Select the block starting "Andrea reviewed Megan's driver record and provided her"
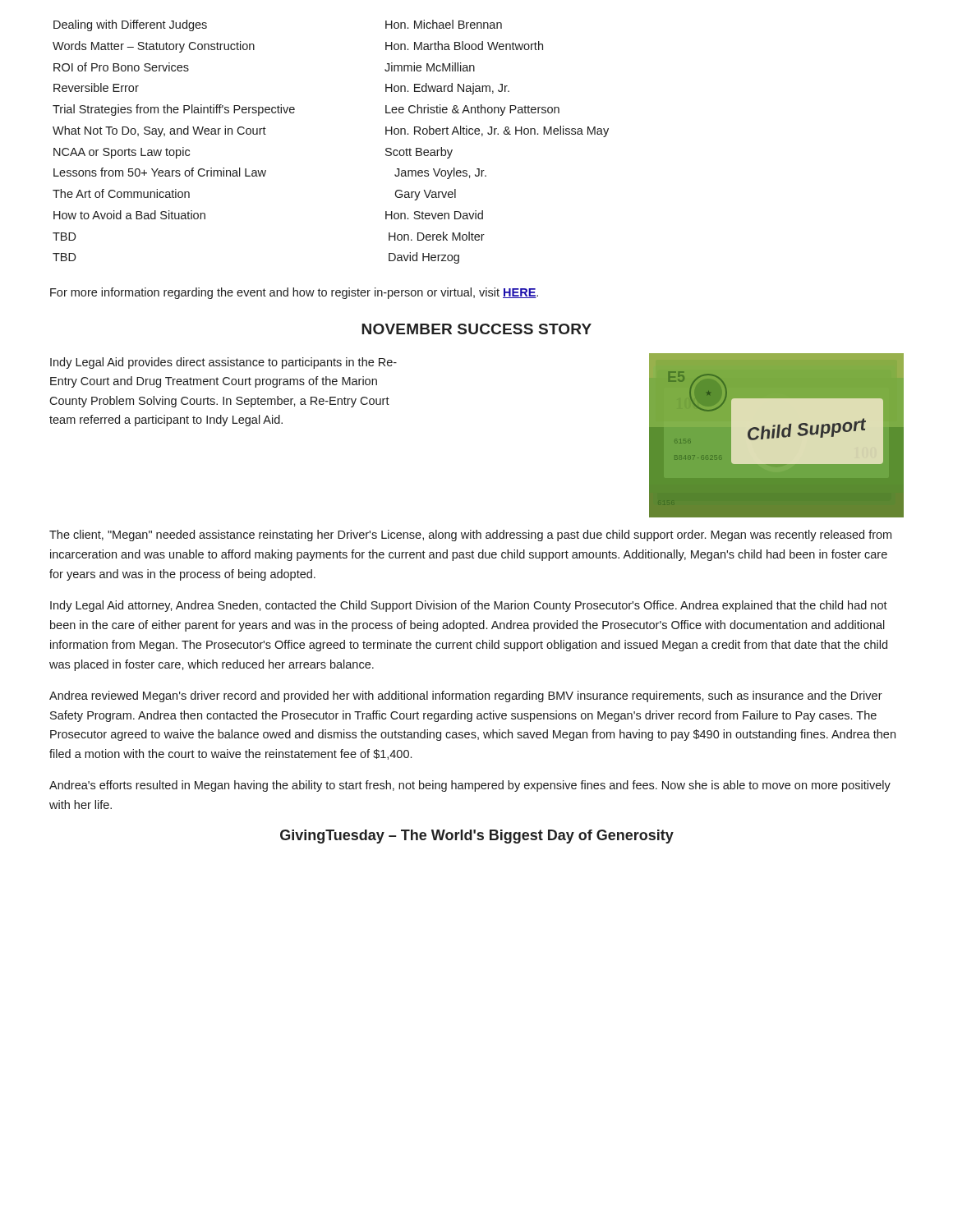 point(473,725)
